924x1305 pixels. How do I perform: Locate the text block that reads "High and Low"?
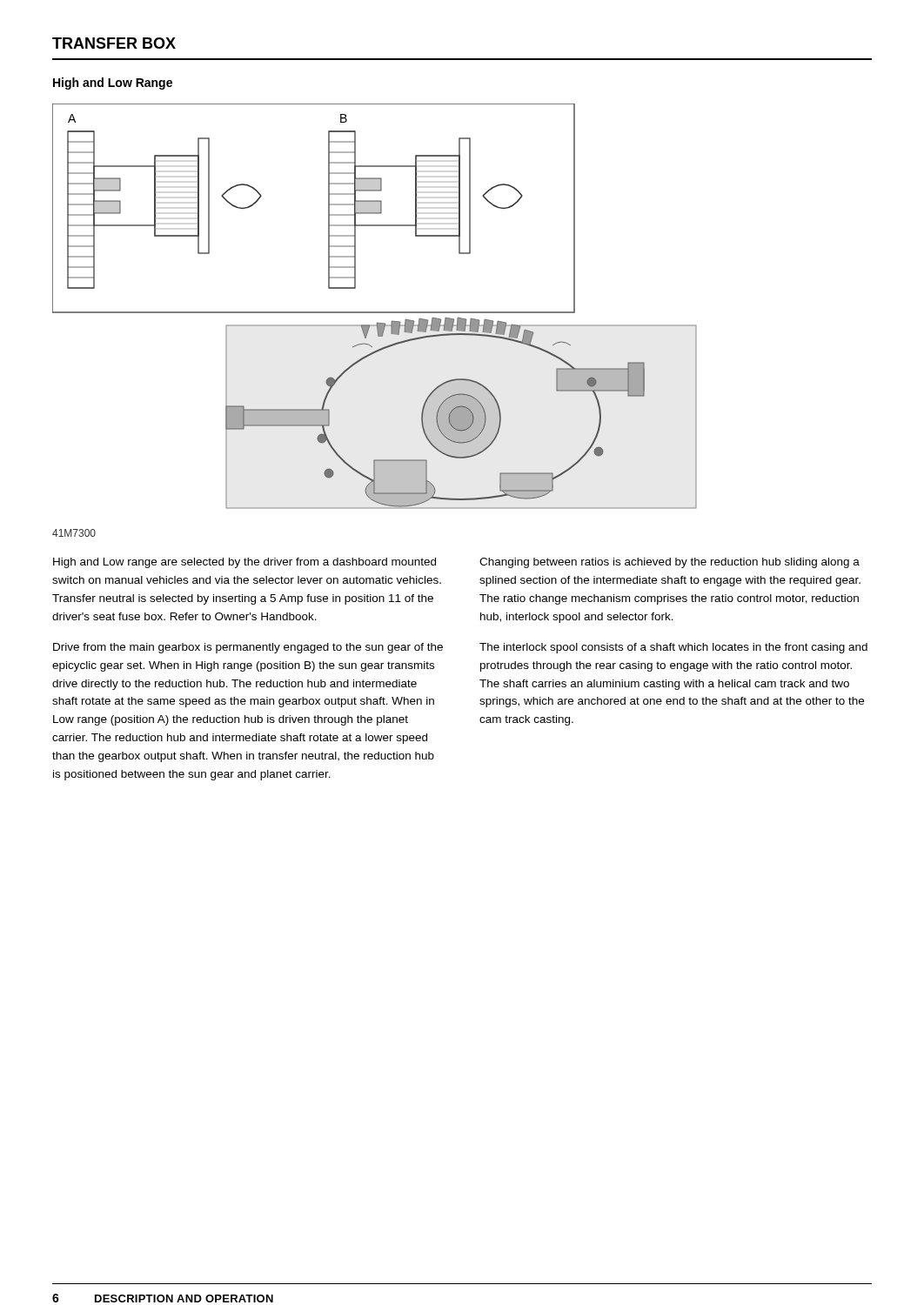click(248, 669)
